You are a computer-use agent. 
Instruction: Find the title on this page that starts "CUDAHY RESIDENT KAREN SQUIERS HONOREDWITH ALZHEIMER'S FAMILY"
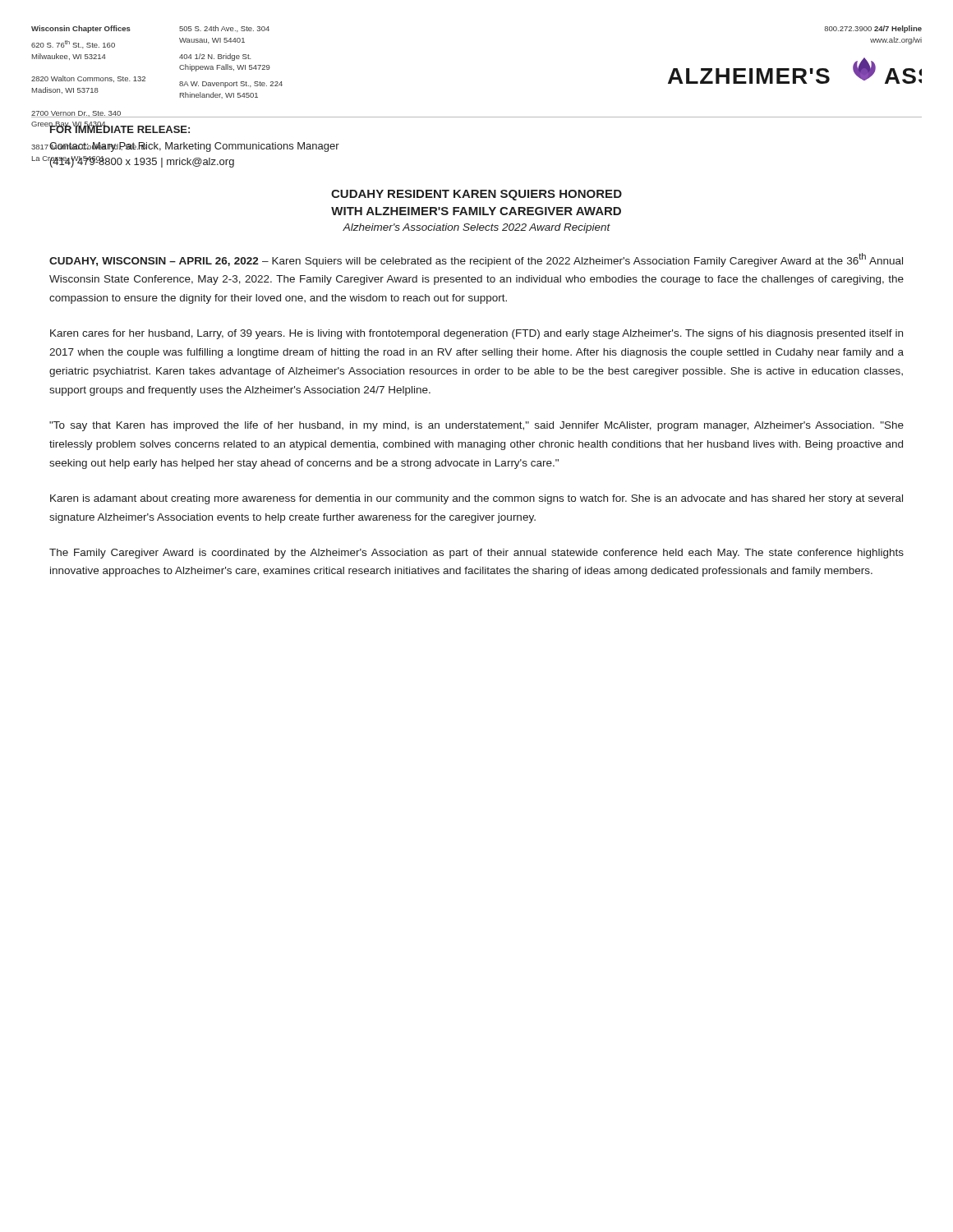click(x=476, y=210)
